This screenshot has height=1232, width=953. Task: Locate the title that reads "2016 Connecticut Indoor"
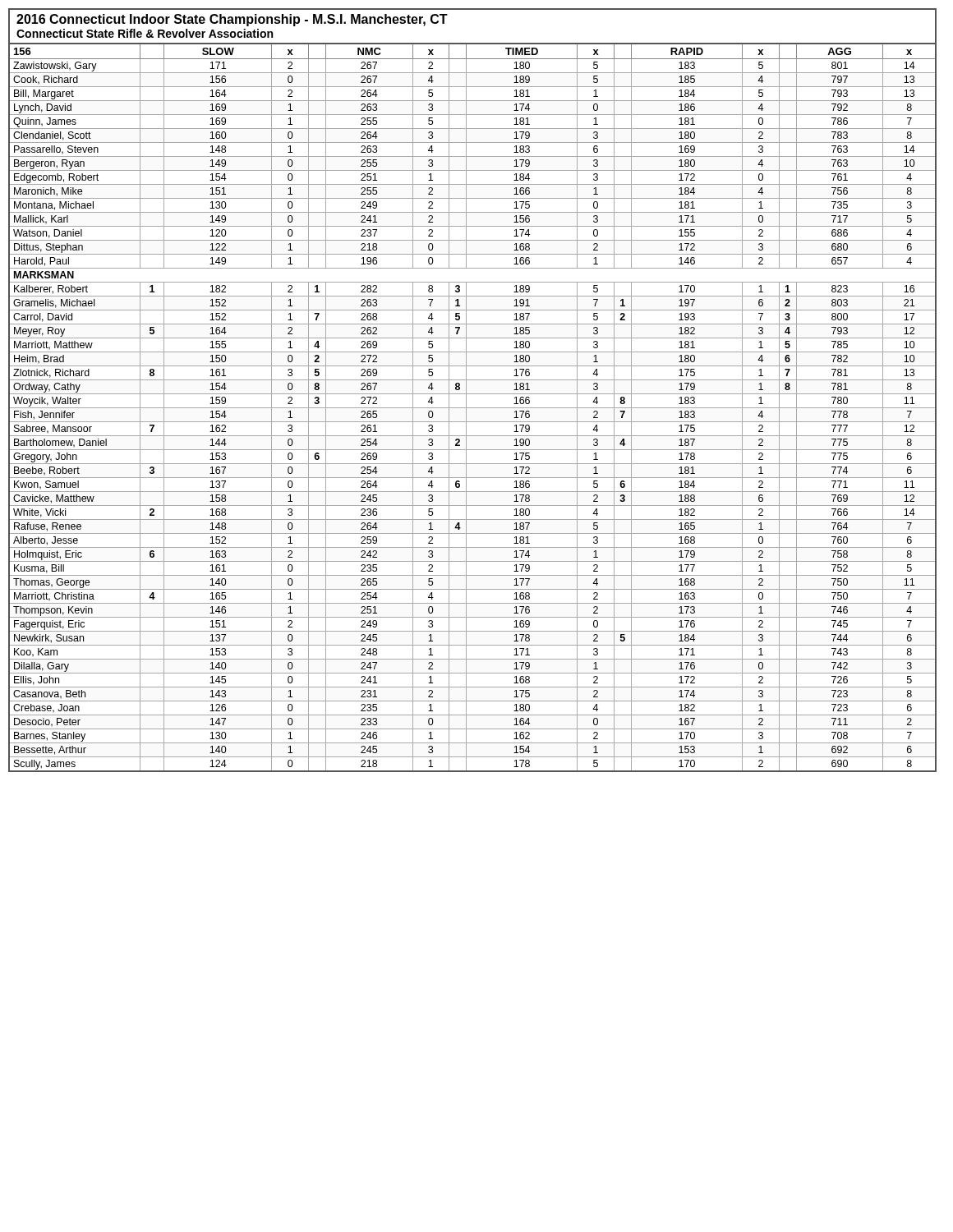click(232, 20)
